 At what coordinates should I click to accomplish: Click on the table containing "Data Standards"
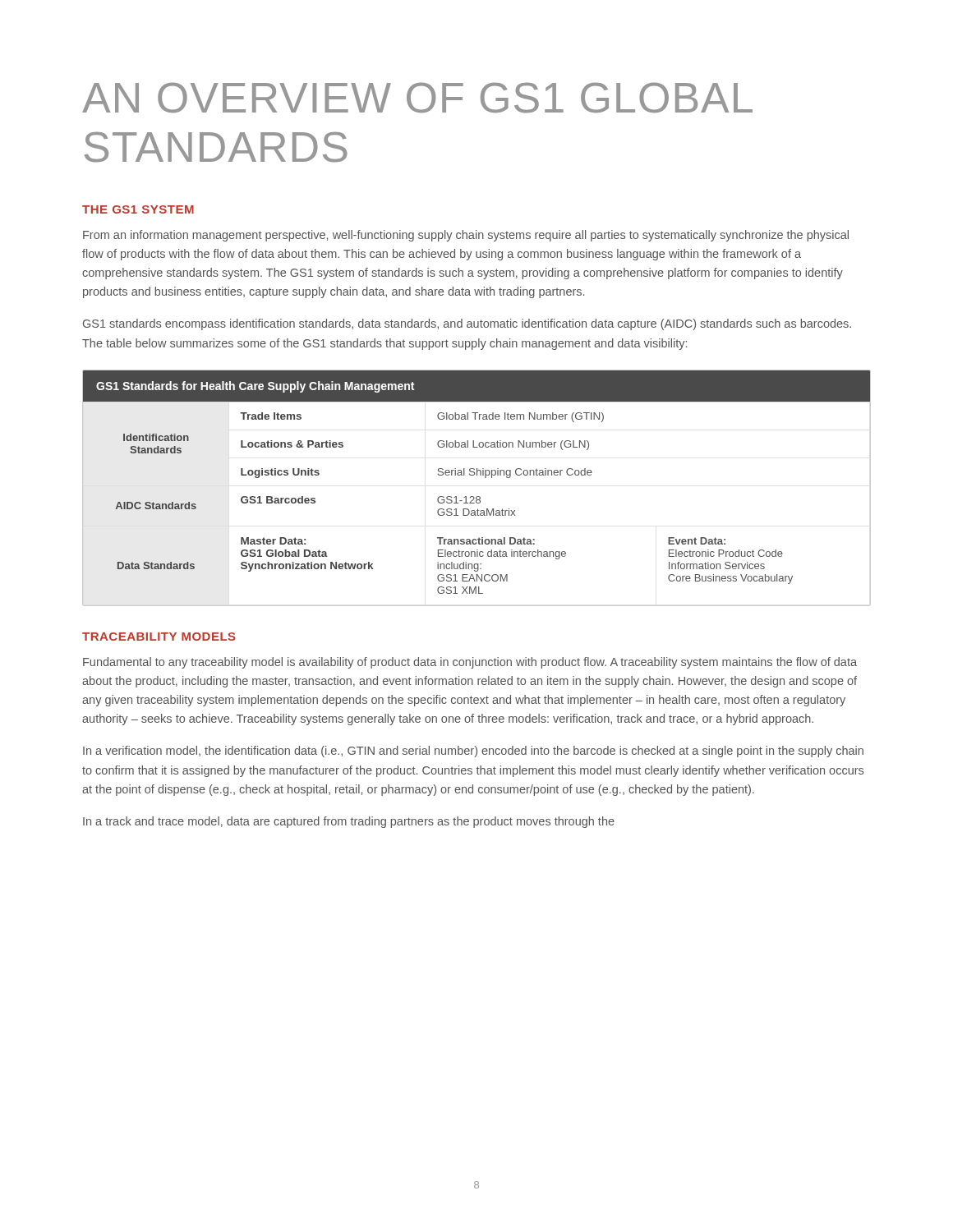click(476, 488)
